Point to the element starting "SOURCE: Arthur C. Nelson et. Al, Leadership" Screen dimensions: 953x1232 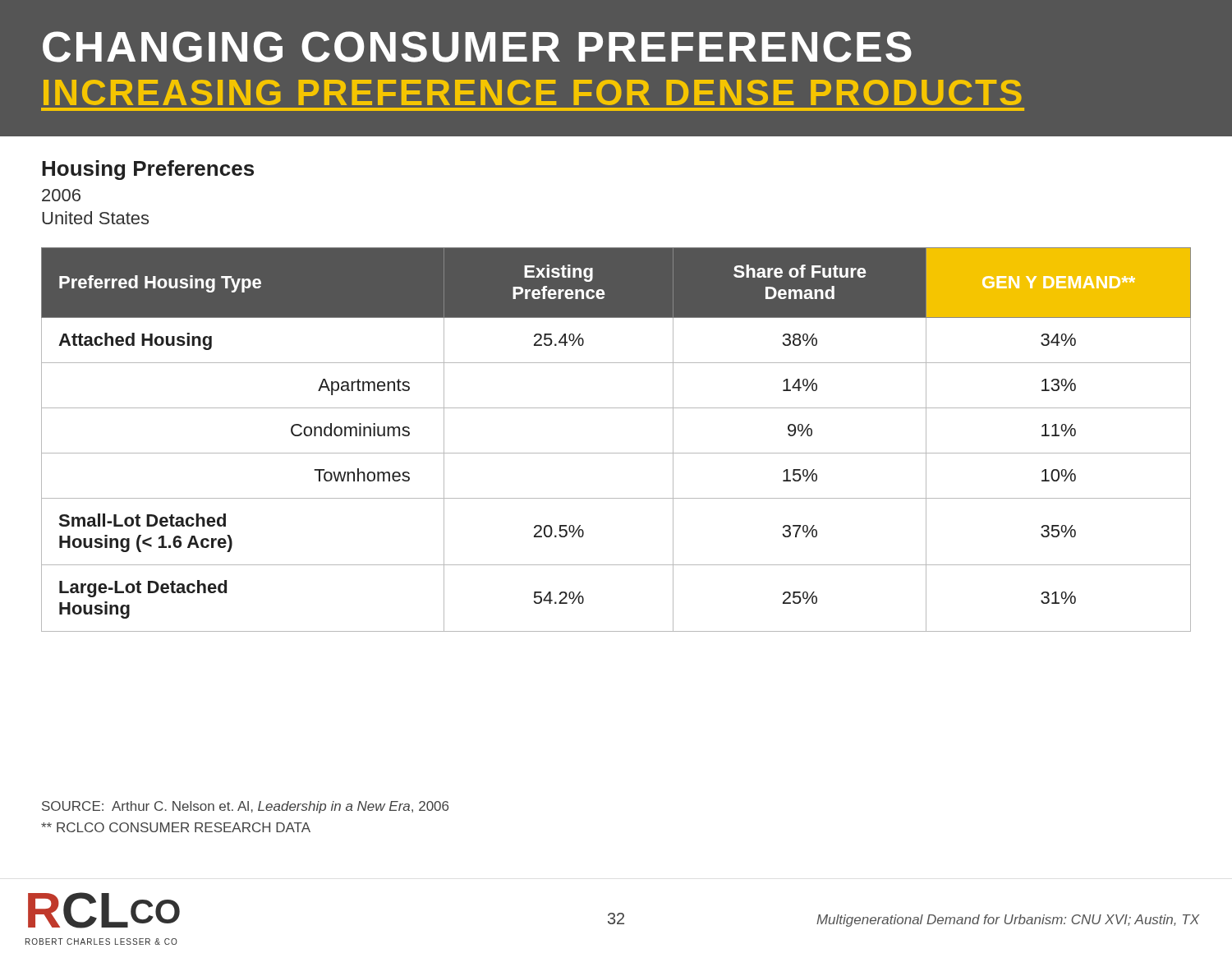[x=245, y=817]
